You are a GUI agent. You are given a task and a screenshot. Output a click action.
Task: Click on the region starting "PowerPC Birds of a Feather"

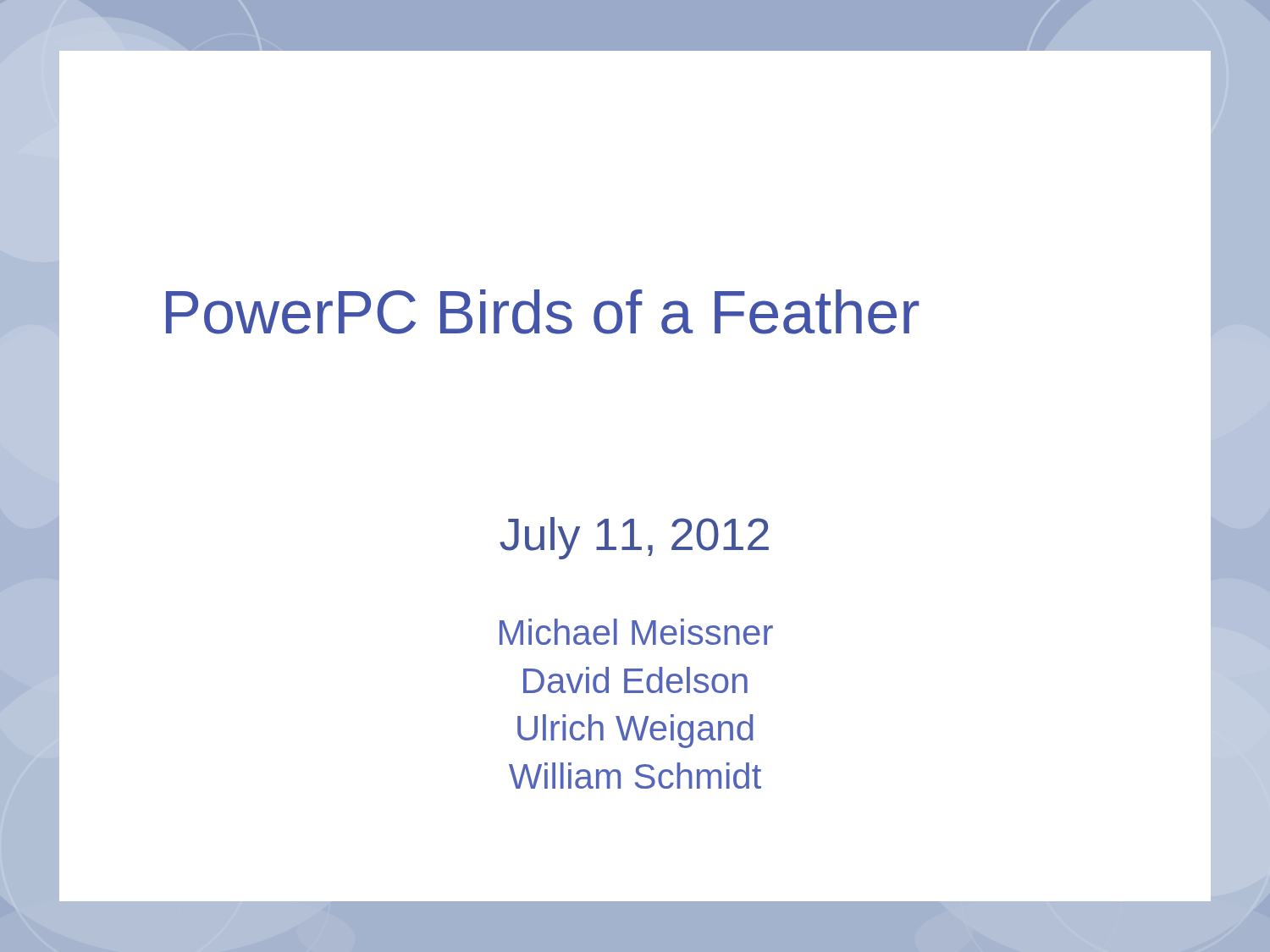(686, 313)
